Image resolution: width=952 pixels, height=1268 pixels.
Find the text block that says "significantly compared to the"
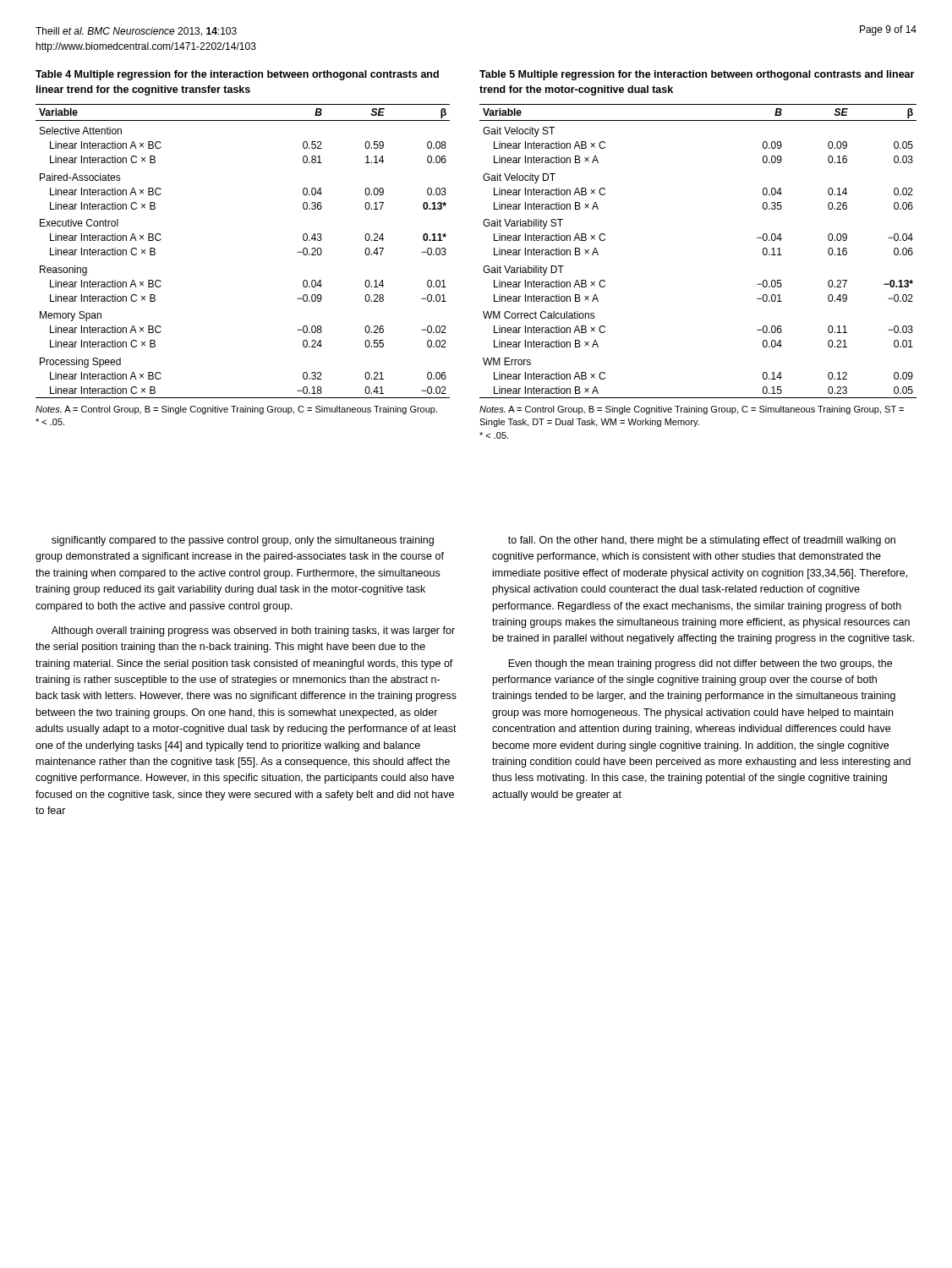click(247, 676)
